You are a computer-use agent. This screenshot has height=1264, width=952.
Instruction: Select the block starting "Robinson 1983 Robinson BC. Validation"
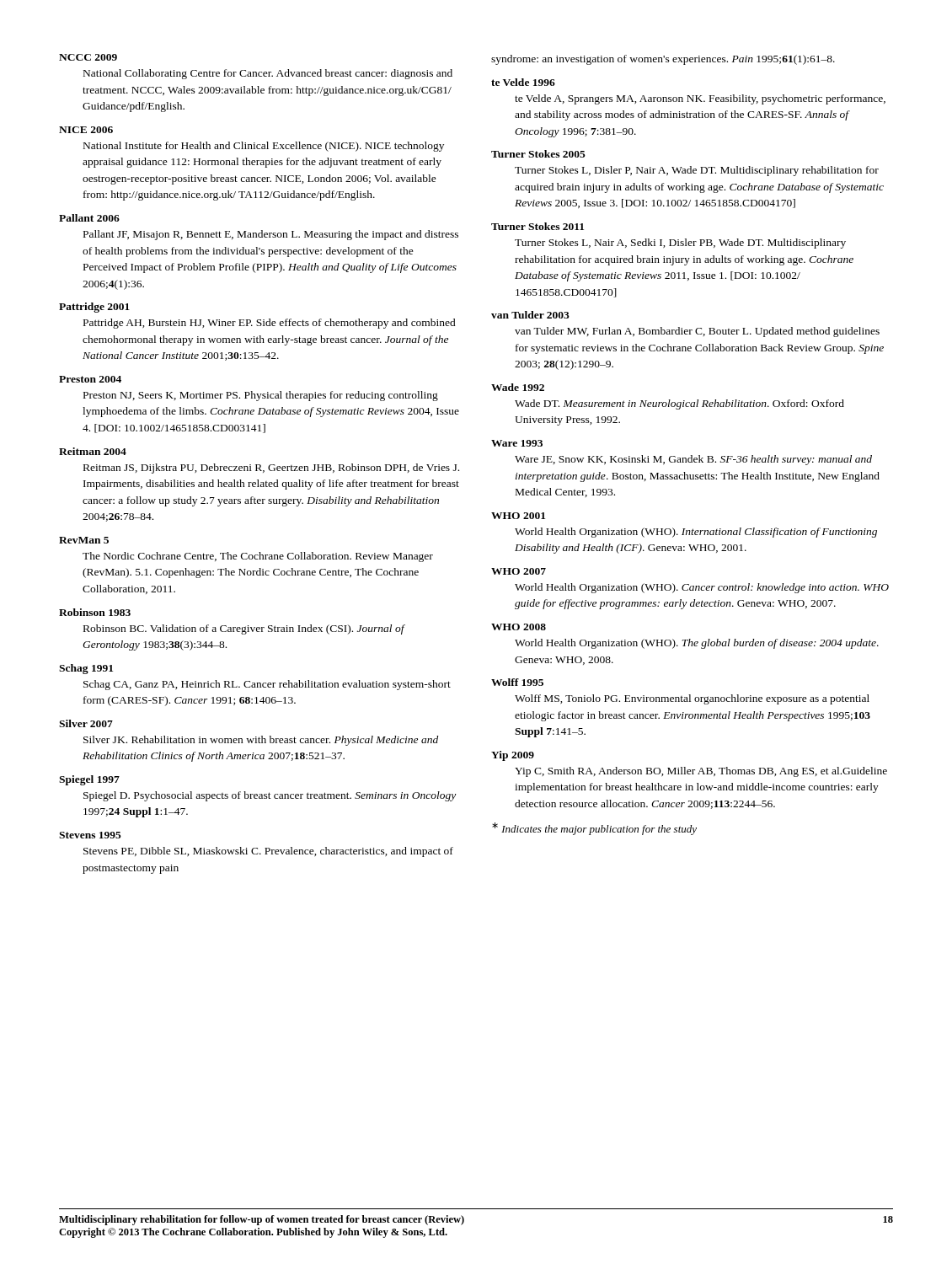pos(260,629)
